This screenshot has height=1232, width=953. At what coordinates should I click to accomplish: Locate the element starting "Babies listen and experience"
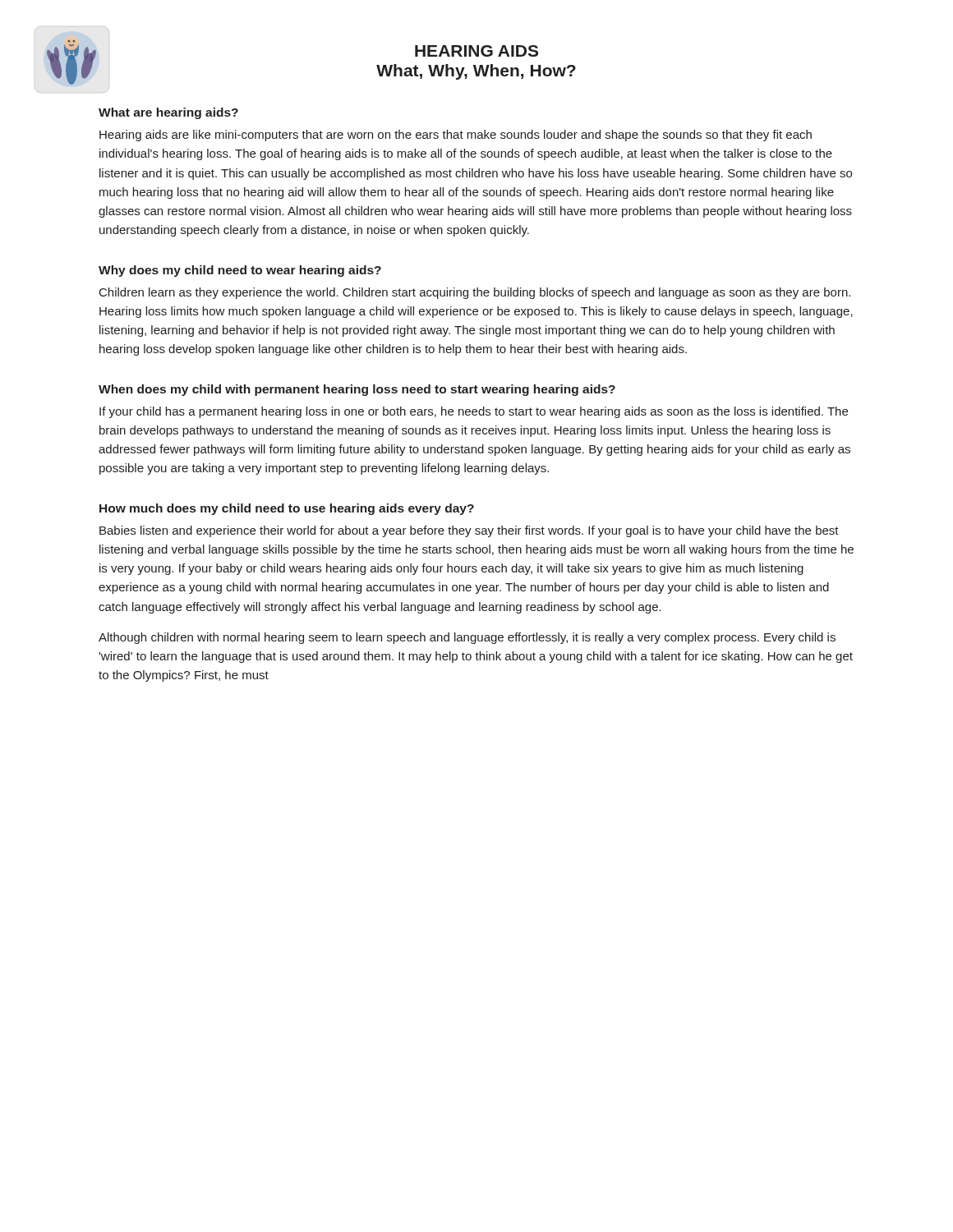point(476,568)
